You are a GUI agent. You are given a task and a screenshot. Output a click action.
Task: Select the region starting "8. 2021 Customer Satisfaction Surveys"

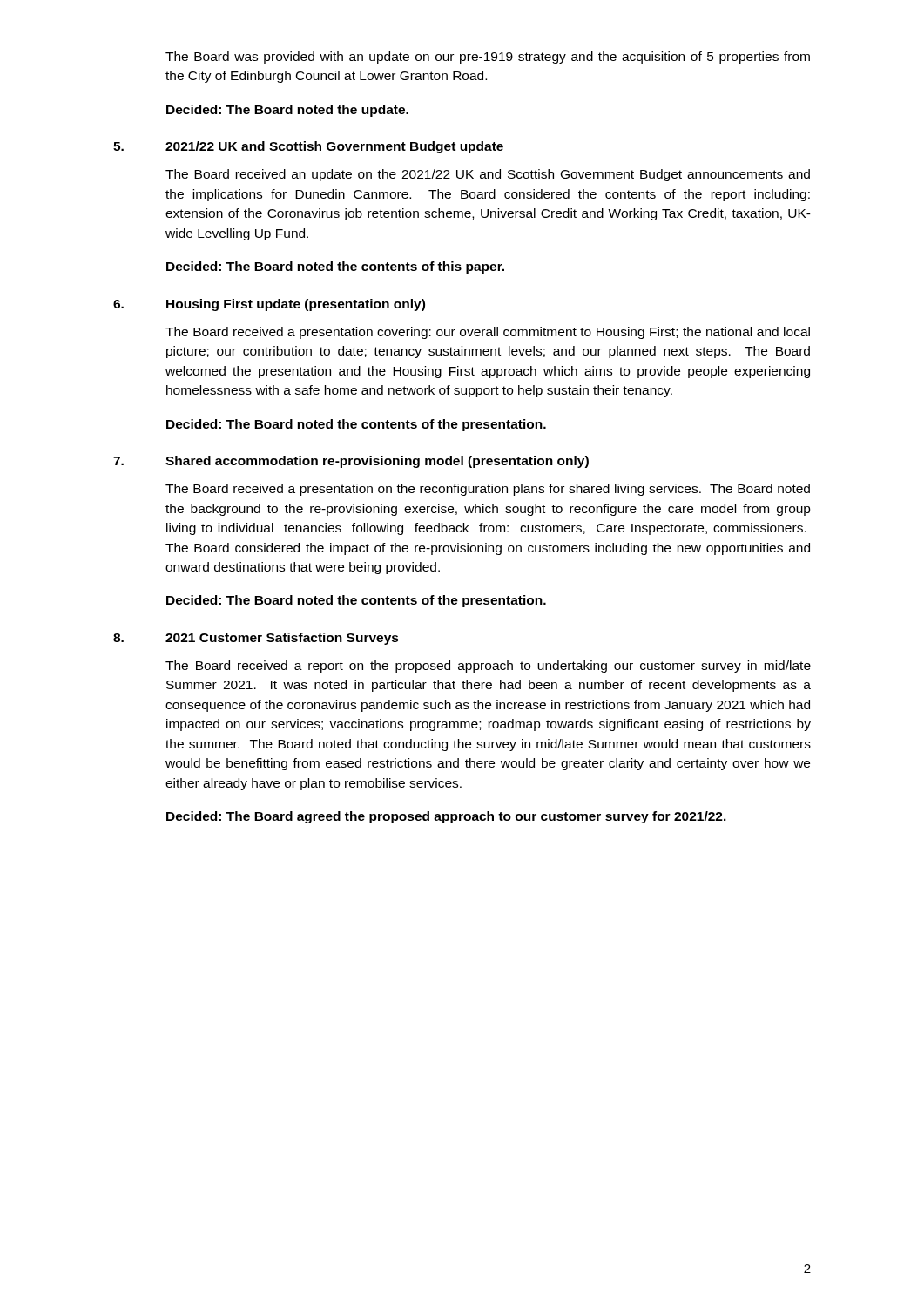(256, 638)
